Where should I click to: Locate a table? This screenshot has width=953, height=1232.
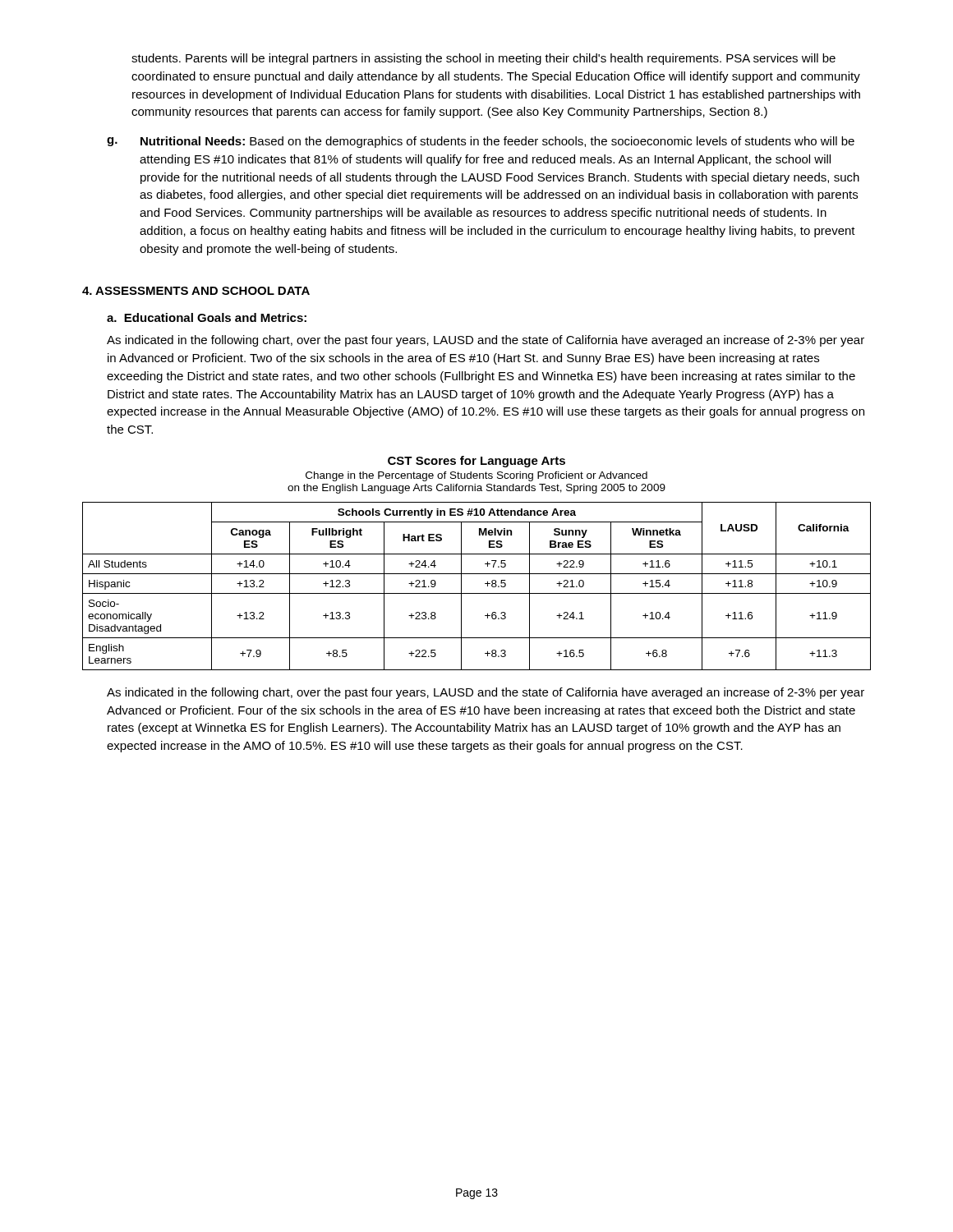pyautogui.click(x=476, y=586)
